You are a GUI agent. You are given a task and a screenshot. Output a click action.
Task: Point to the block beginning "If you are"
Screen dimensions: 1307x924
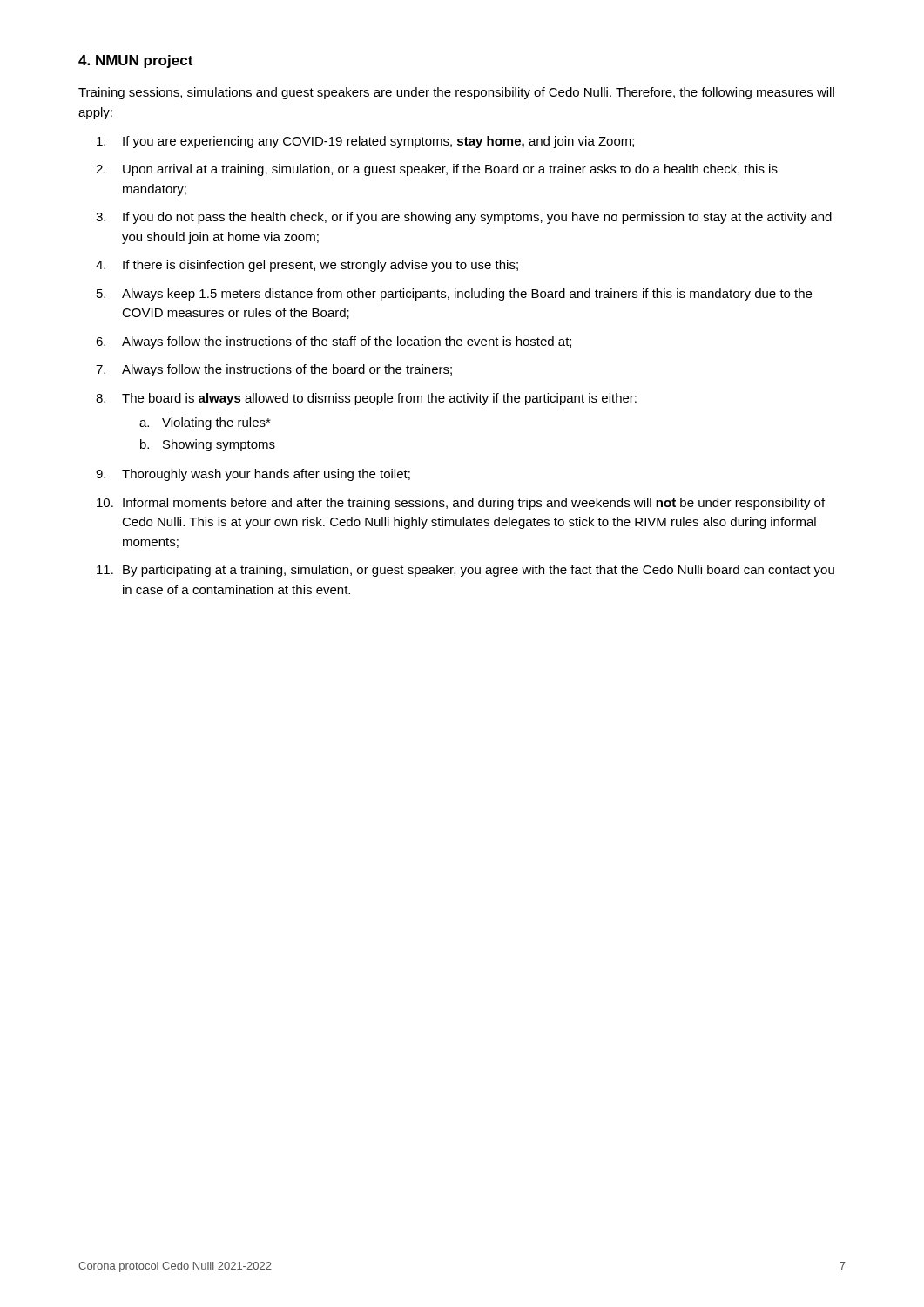pos(484,141)
